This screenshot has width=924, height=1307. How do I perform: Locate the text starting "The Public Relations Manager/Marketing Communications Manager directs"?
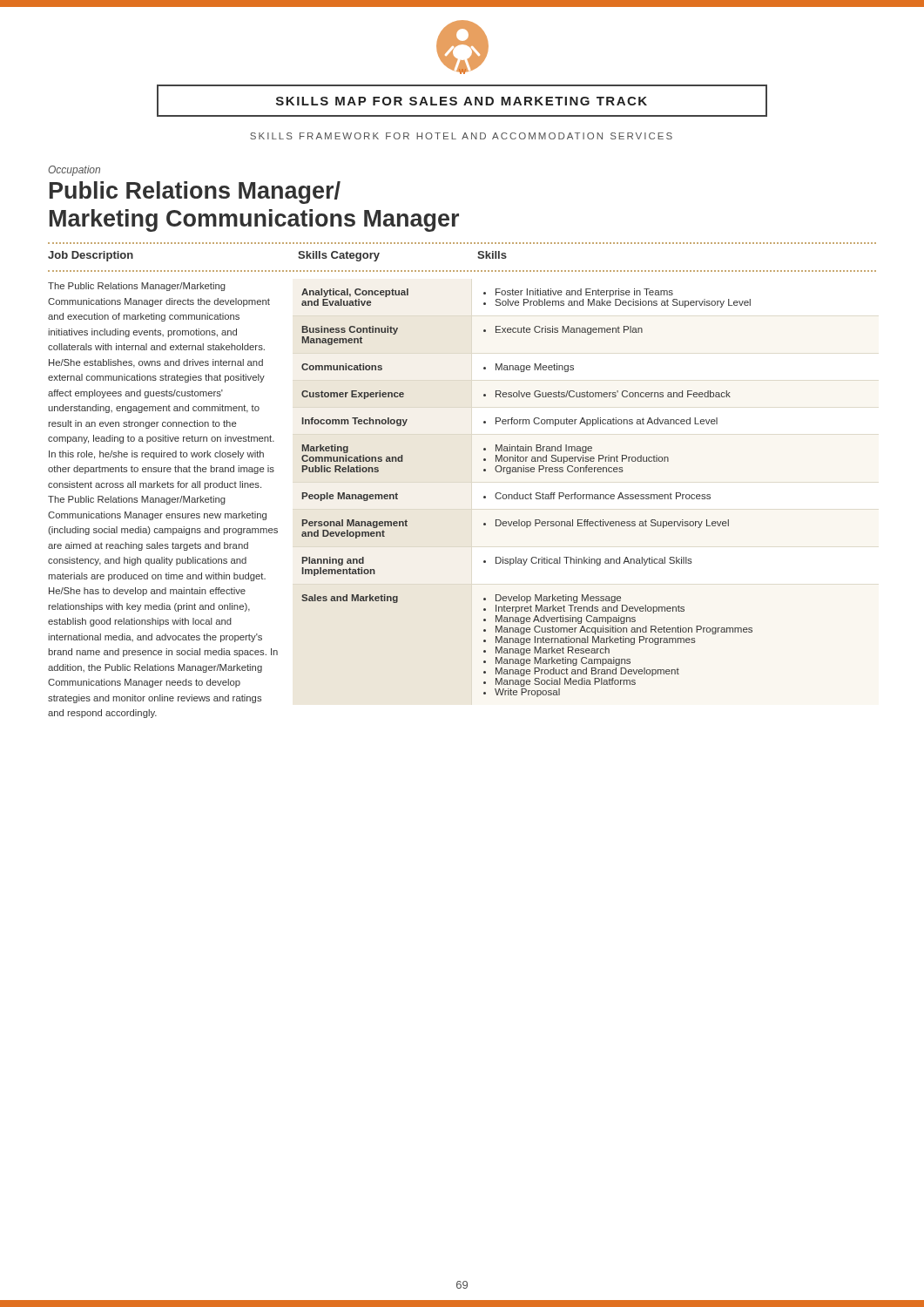pos(161,385)
